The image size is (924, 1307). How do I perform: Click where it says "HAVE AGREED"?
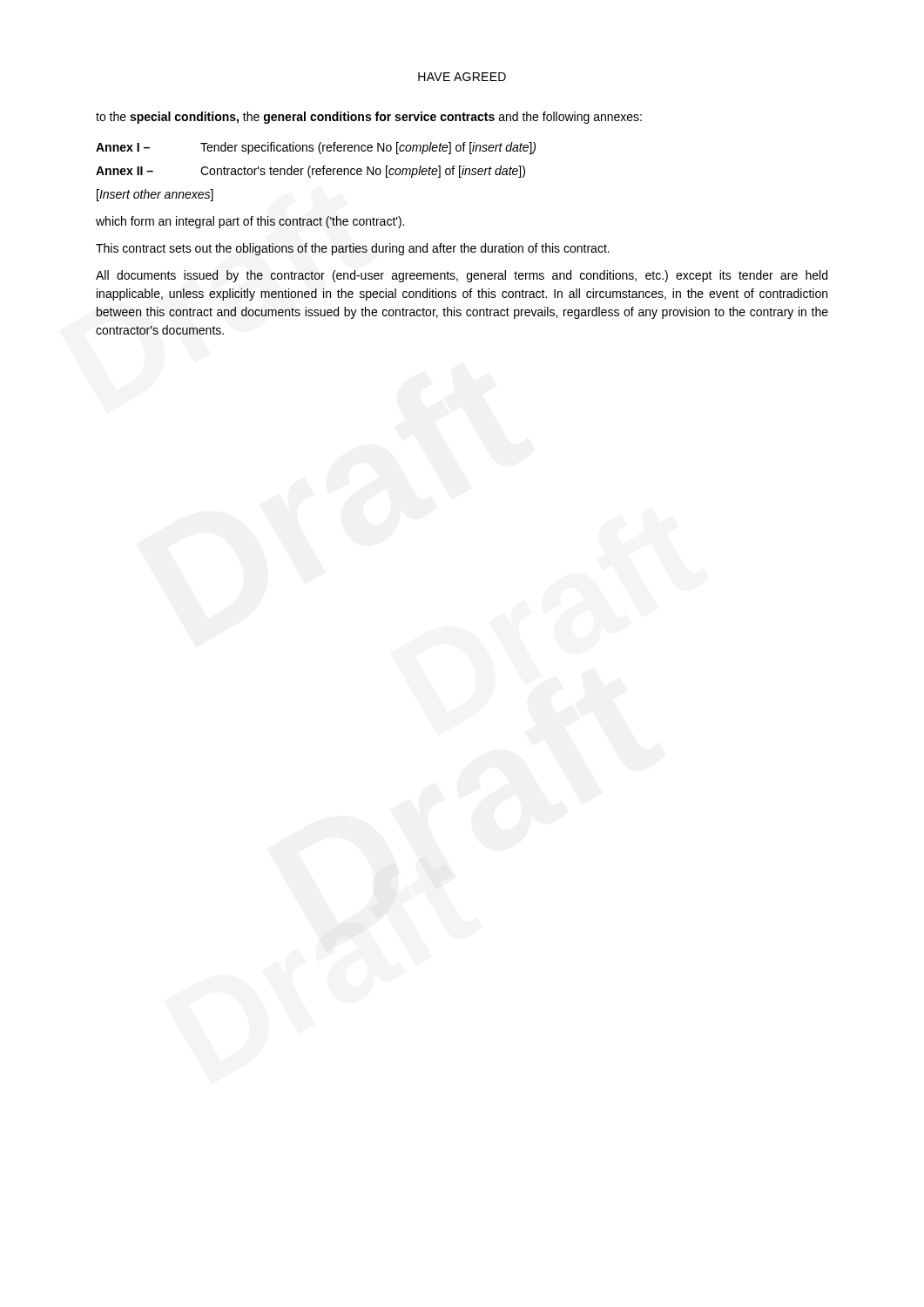pyautogui.click(x=462, y=77)
